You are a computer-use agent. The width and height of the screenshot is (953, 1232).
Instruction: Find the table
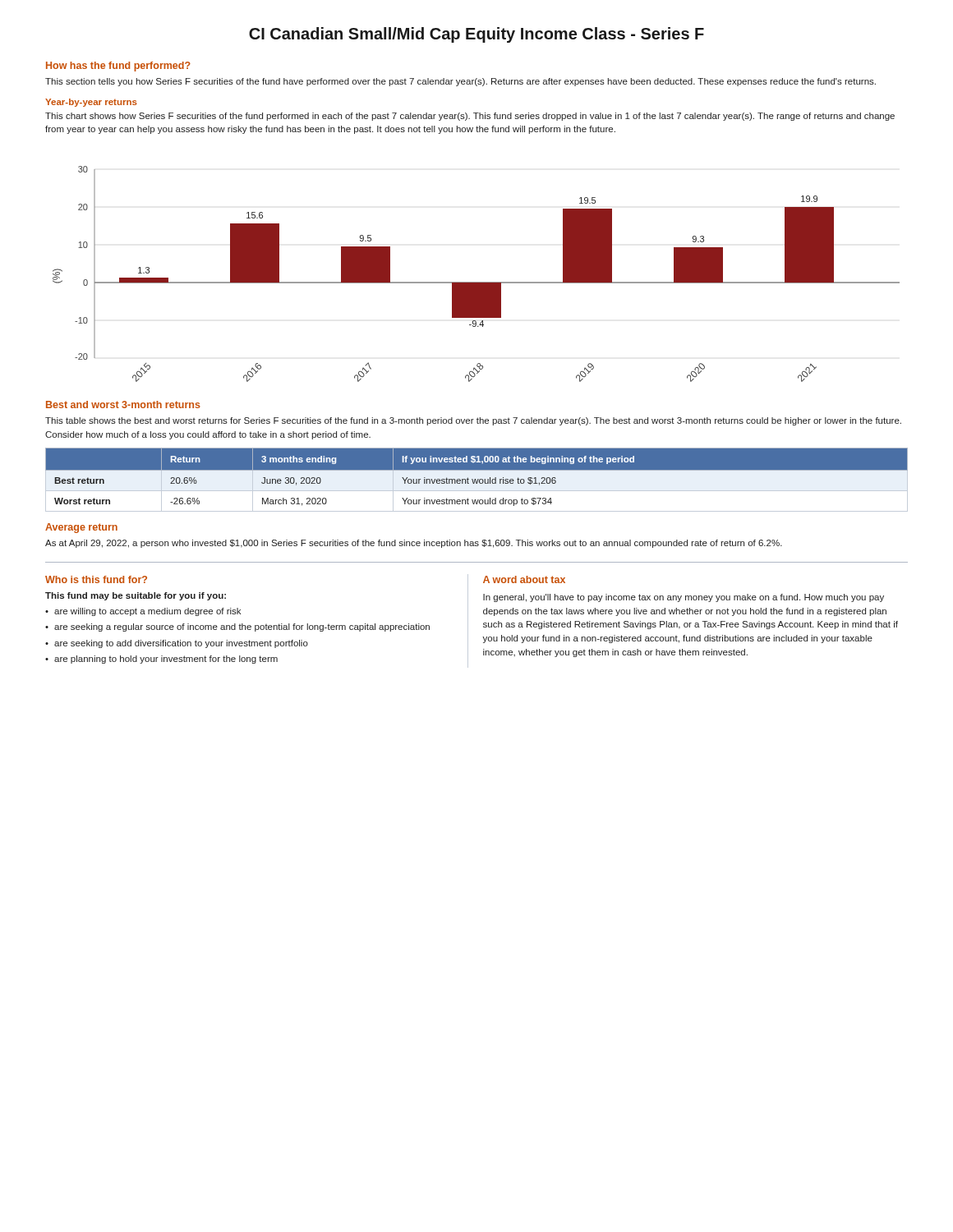click(x=476, y=480)
